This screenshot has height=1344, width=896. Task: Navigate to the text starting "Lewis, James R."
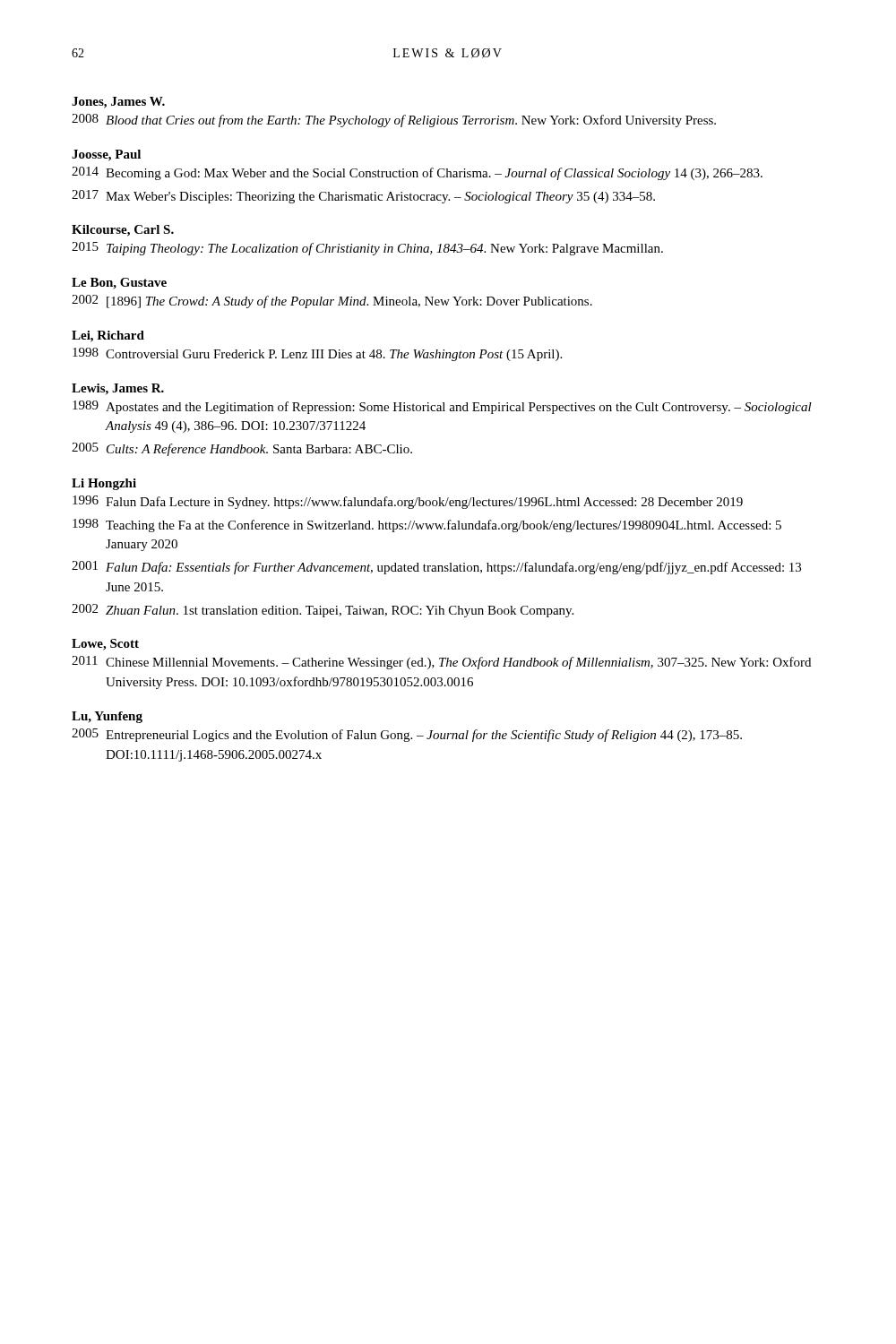tap(118, 388)
